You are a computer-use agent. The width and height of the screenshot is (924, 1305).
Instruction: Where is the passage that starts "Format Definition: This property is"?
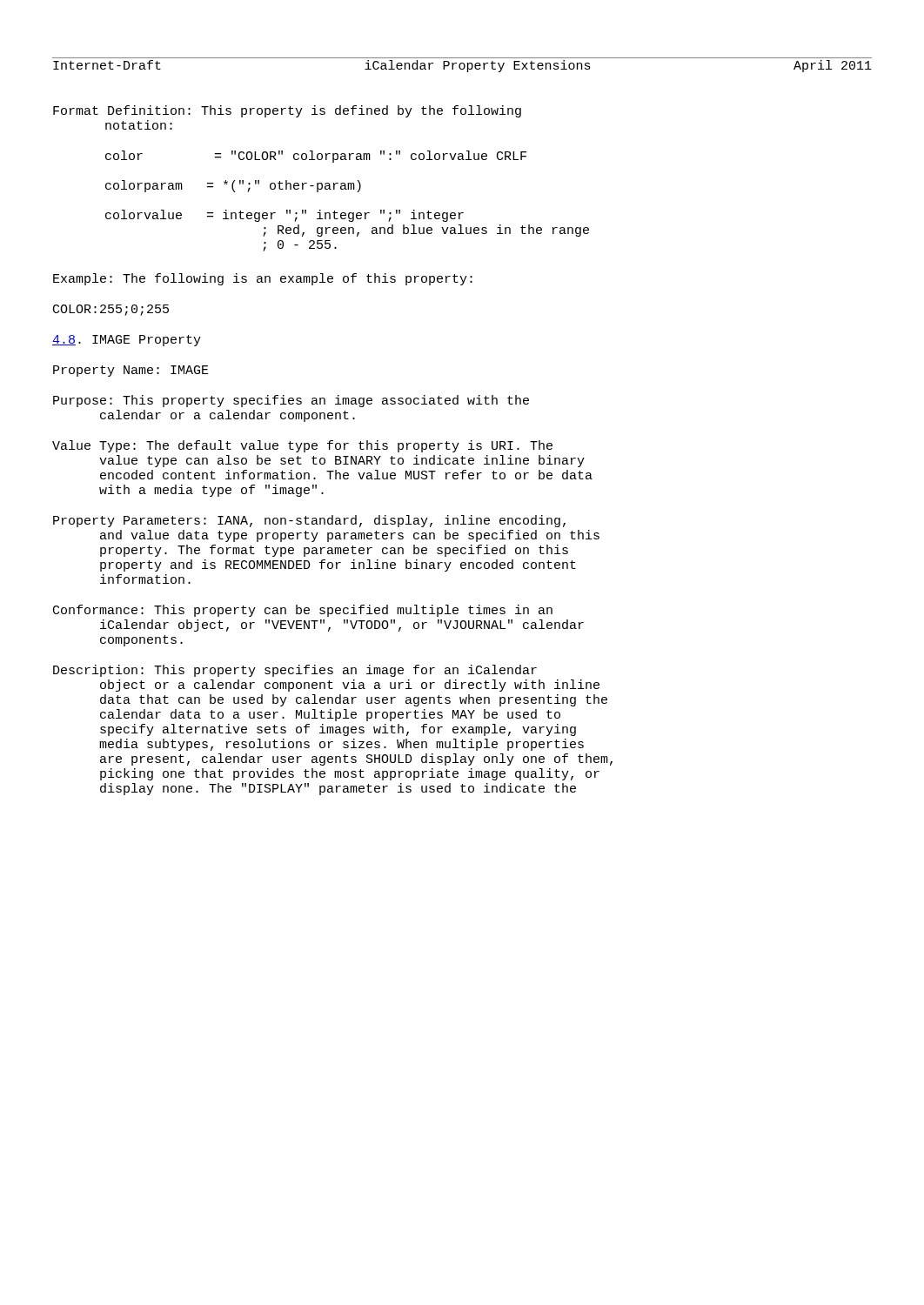point(462,119)
